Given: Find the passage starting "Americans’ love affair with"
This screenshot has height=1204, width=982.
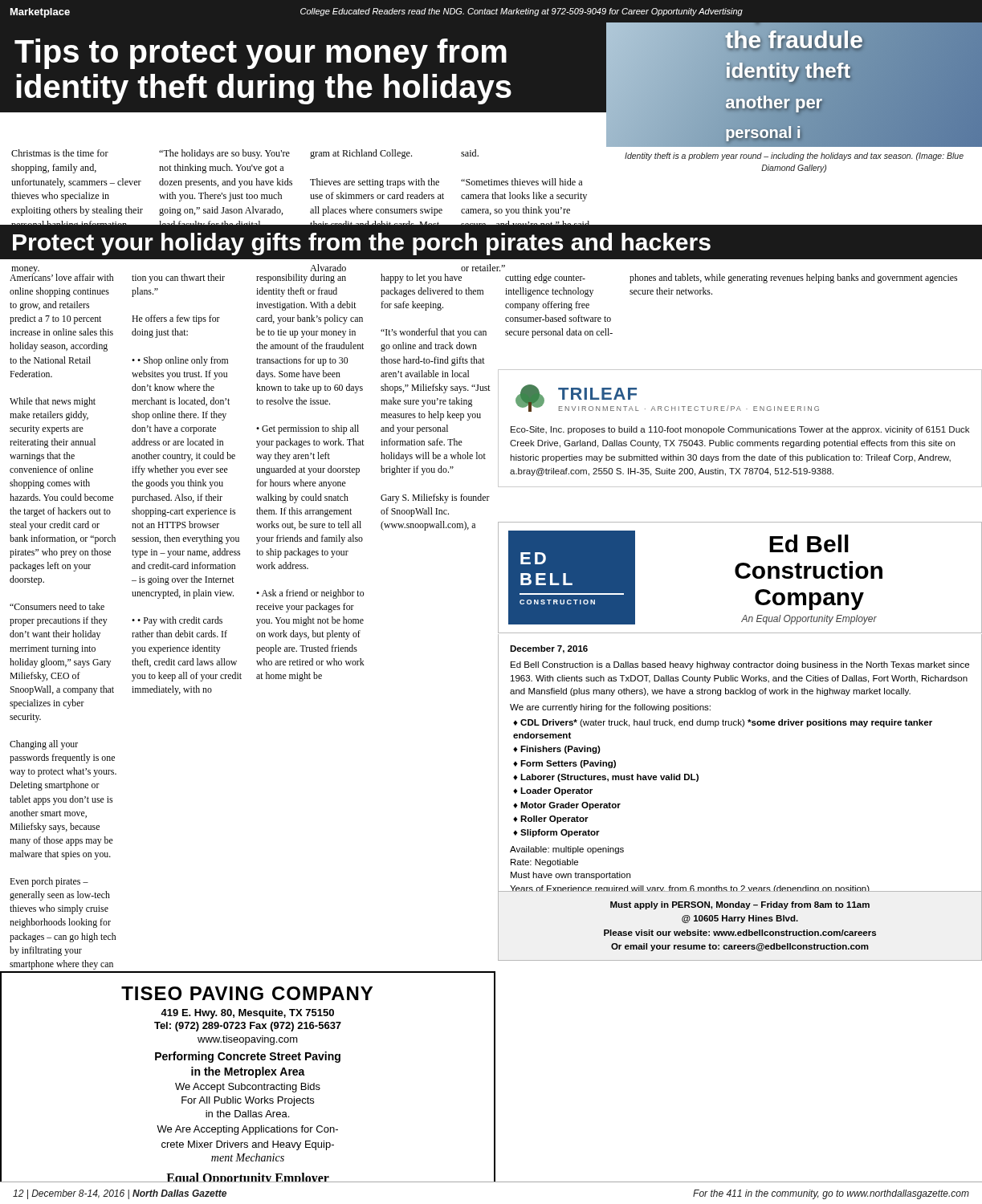Looking at the screenshot, I should click(249, 676).
